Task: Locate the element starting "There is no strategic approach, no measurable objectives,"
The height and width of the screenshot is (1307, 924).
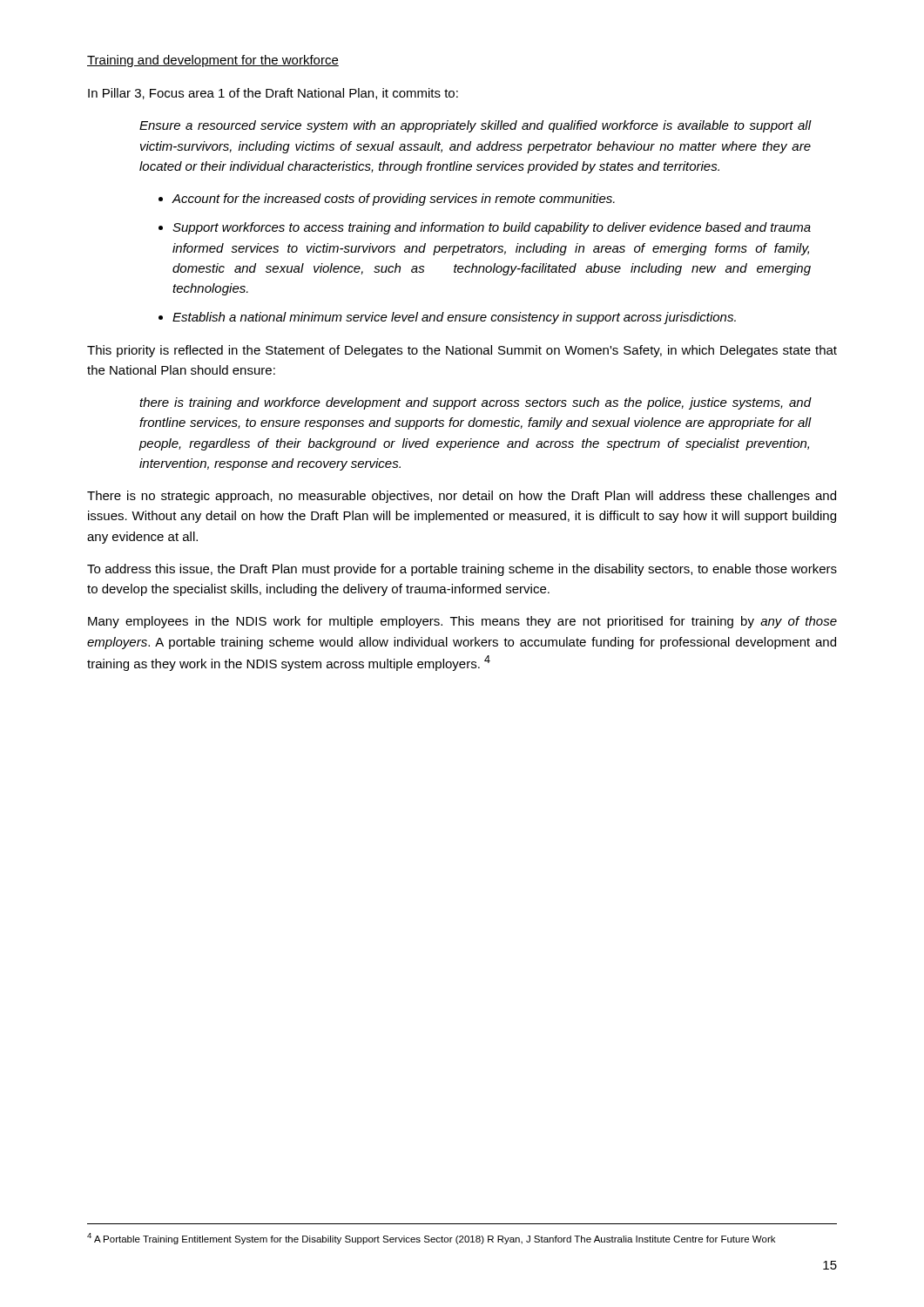Action: pos(462,516)
